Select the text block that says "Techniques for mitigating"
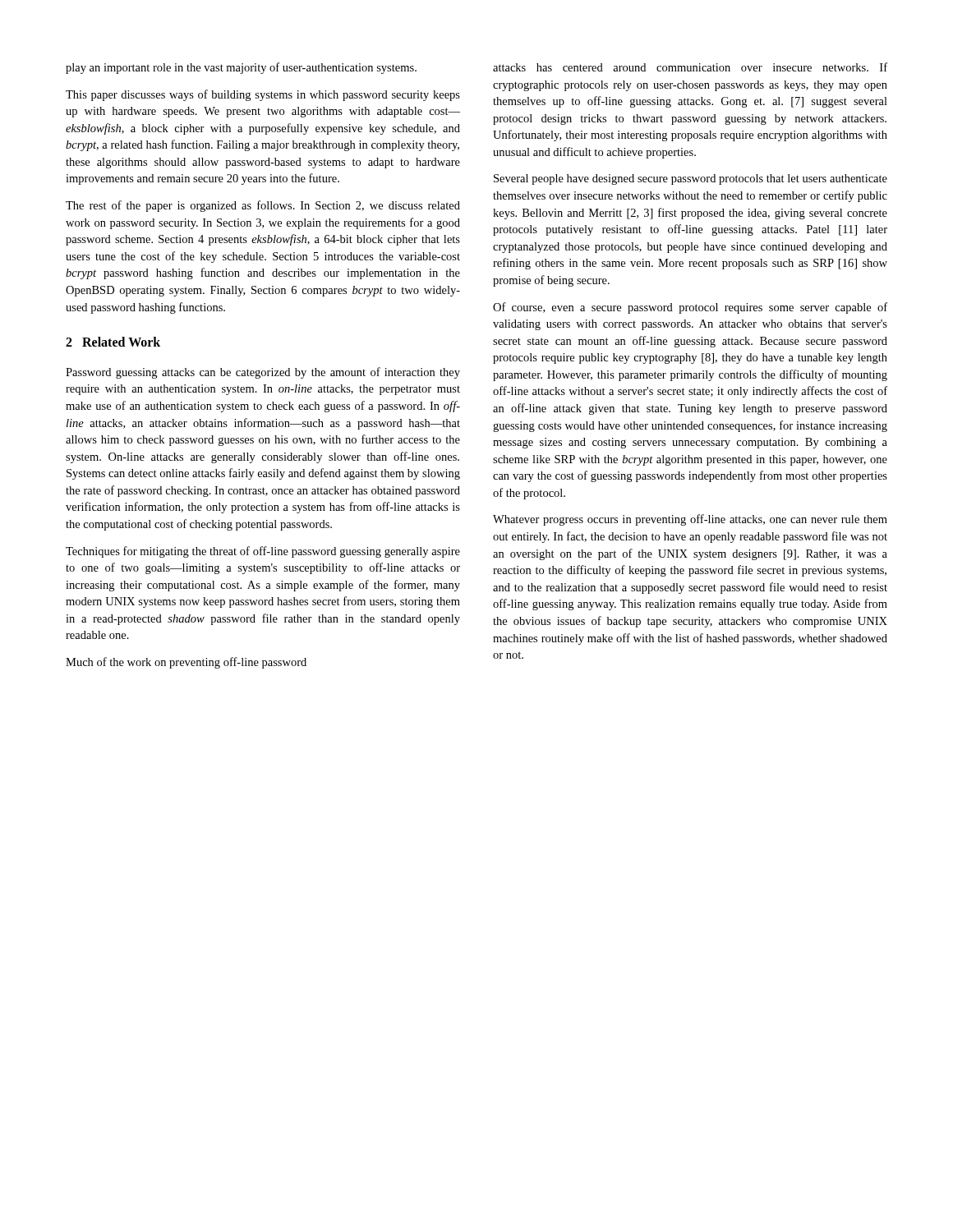The height and width of the screenshot is (1232, 953). (263, 593)
